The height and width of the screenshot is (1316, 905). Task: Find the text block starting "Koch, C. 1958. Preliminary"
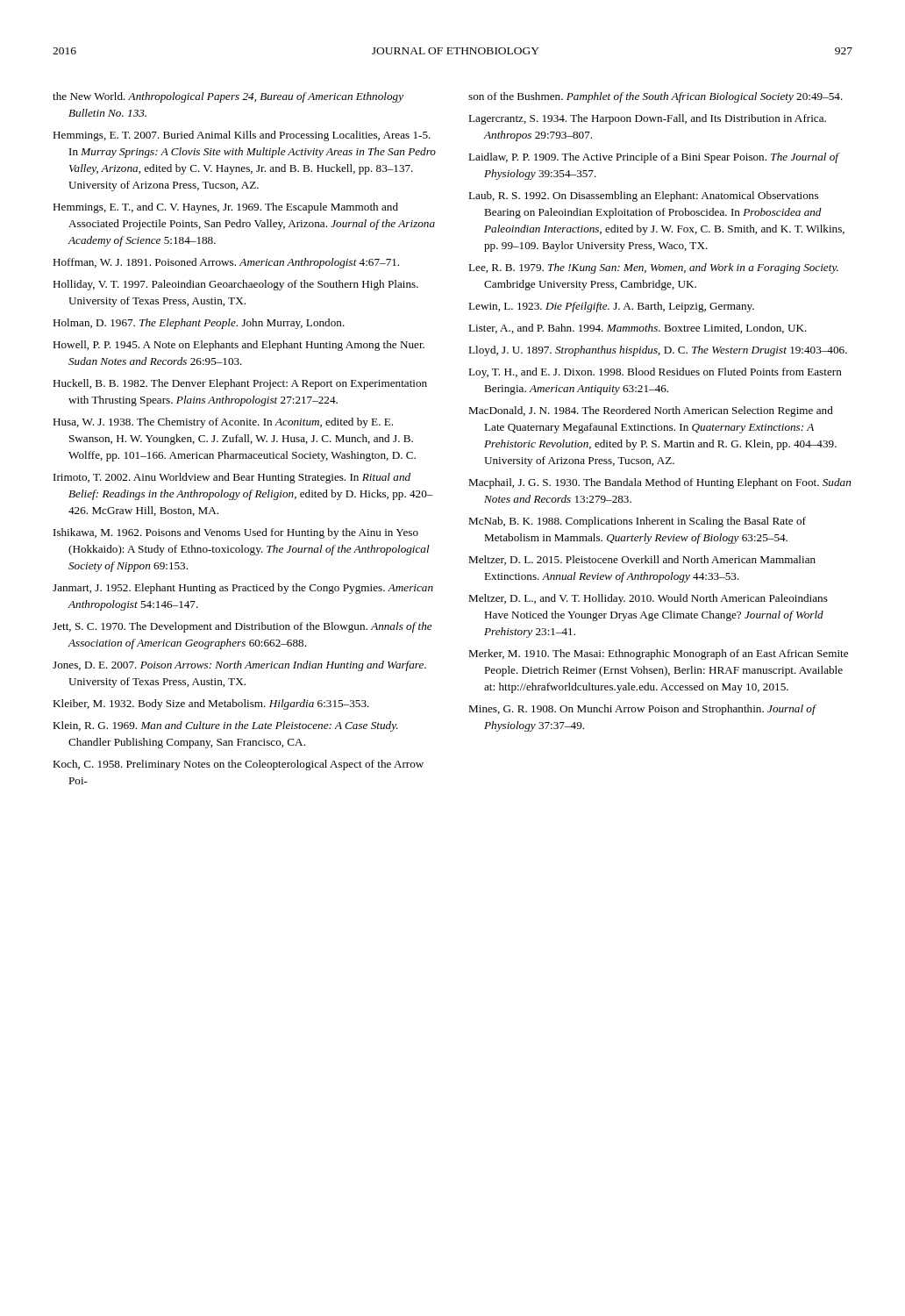(238, 772)
